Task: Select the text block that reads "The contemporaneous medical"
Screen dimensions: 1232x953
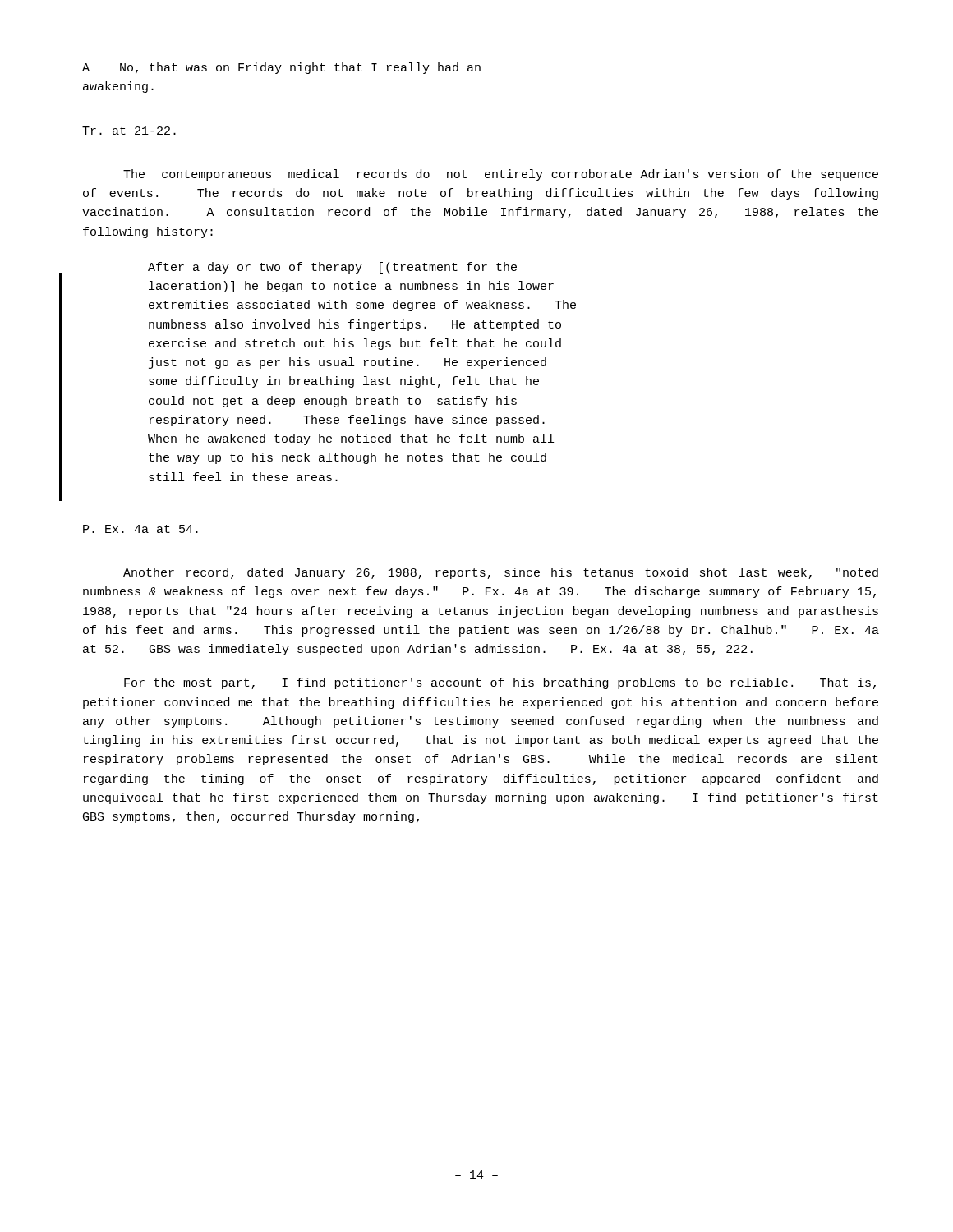Action: click(481, 204)
